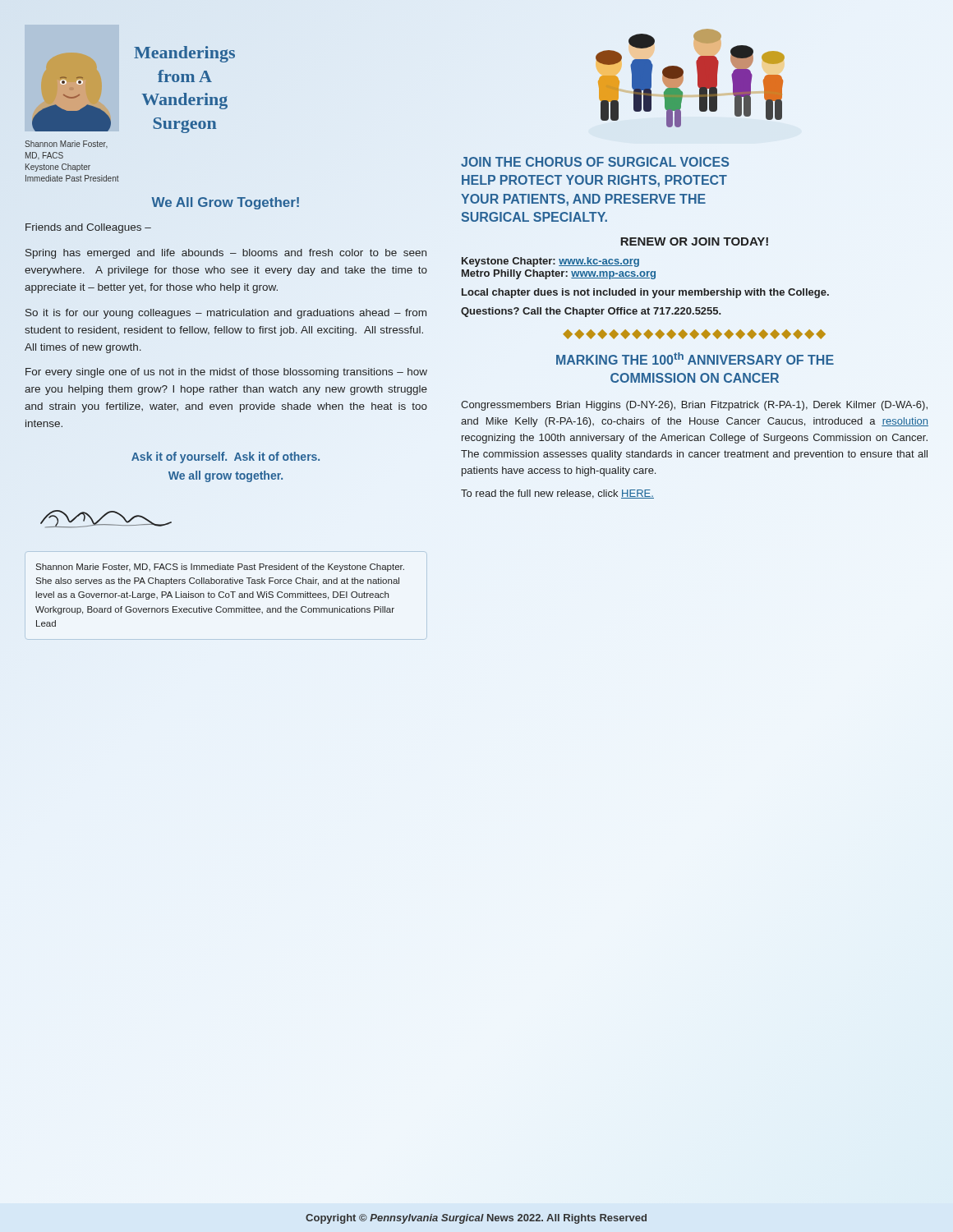Find the element starting "Meanderingsfrom AWanderingSurgeon"
Screen dimensions: 1232x953
[185, 88]
